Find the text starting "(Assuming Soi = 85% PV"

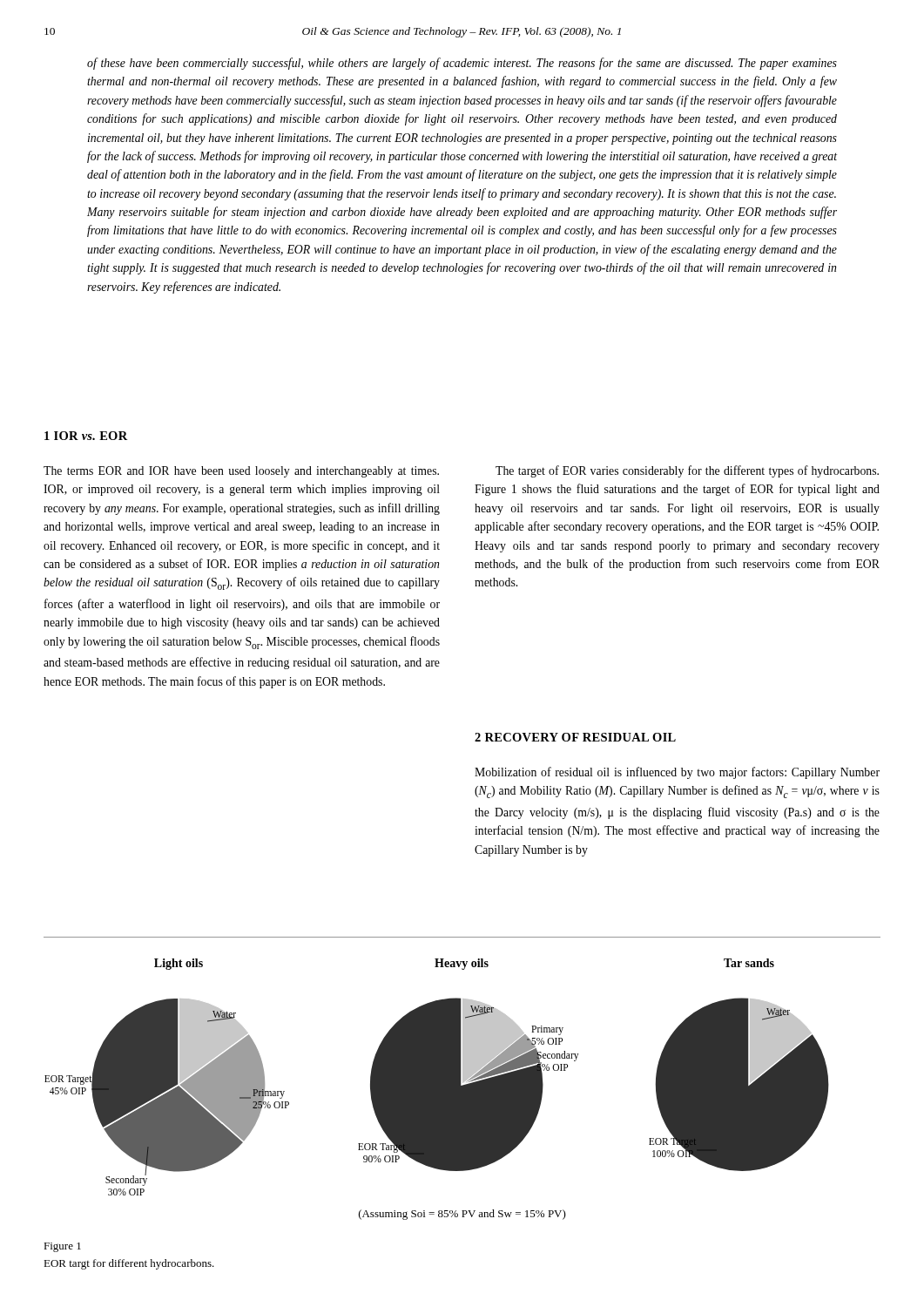point(462,1213)
